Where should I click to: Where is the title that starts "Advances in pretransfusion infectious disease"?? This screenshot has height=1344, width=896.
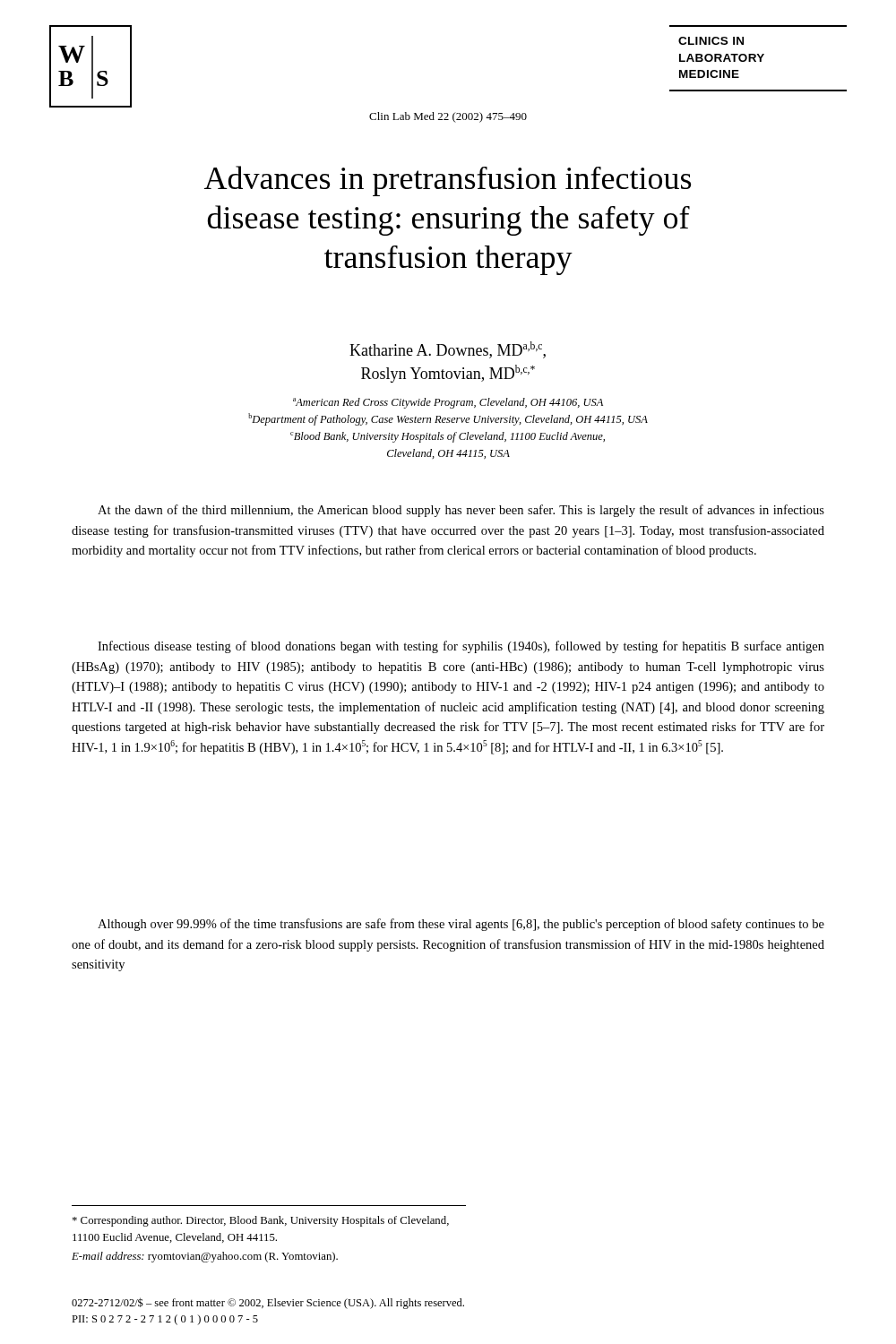coord(448,219)
